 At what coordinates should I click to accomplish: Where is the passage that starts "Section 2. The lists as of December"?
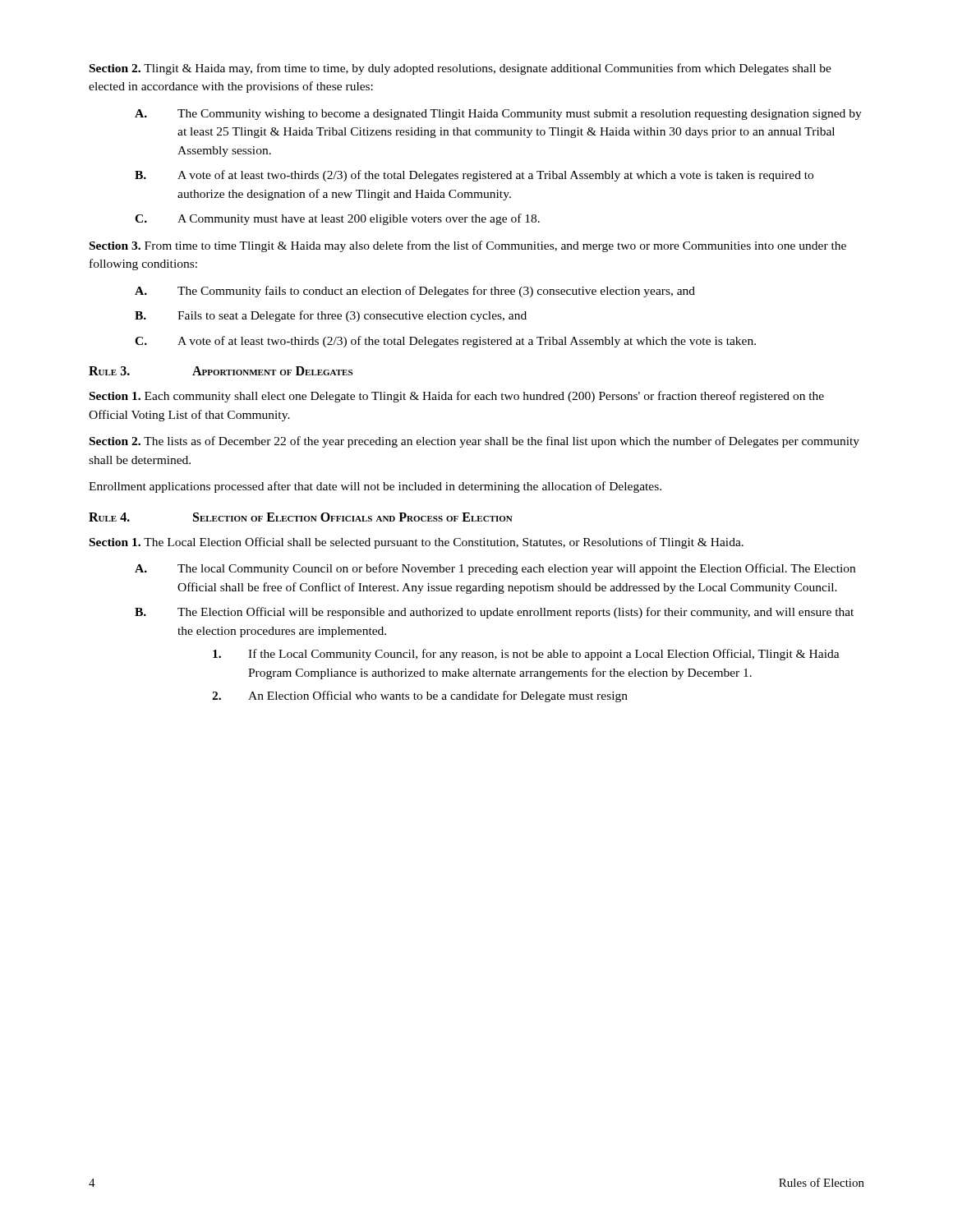(x=476, y=451)
